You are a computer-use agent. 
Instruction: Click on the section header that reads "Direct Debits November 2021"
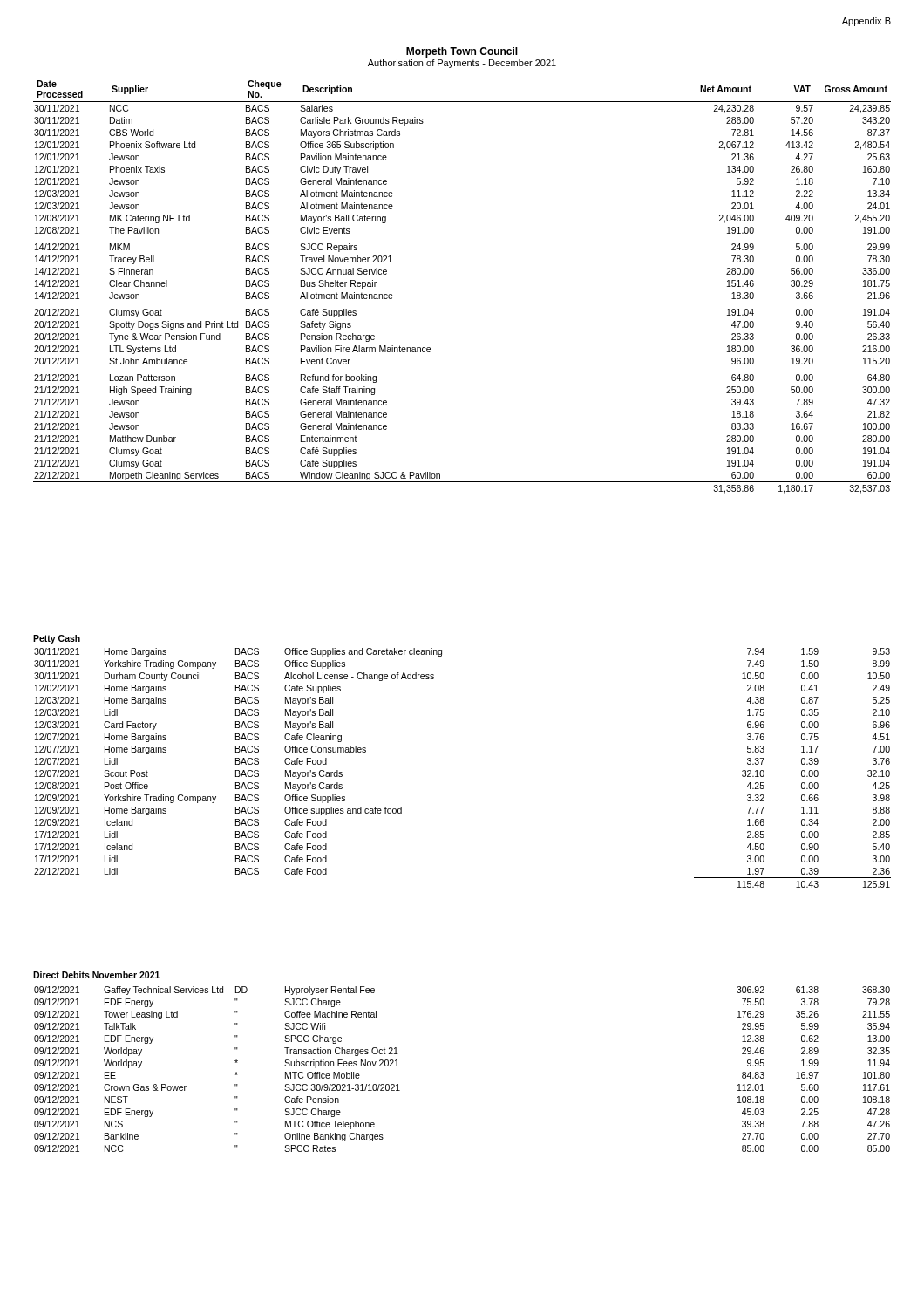click(x=96, y=975)
